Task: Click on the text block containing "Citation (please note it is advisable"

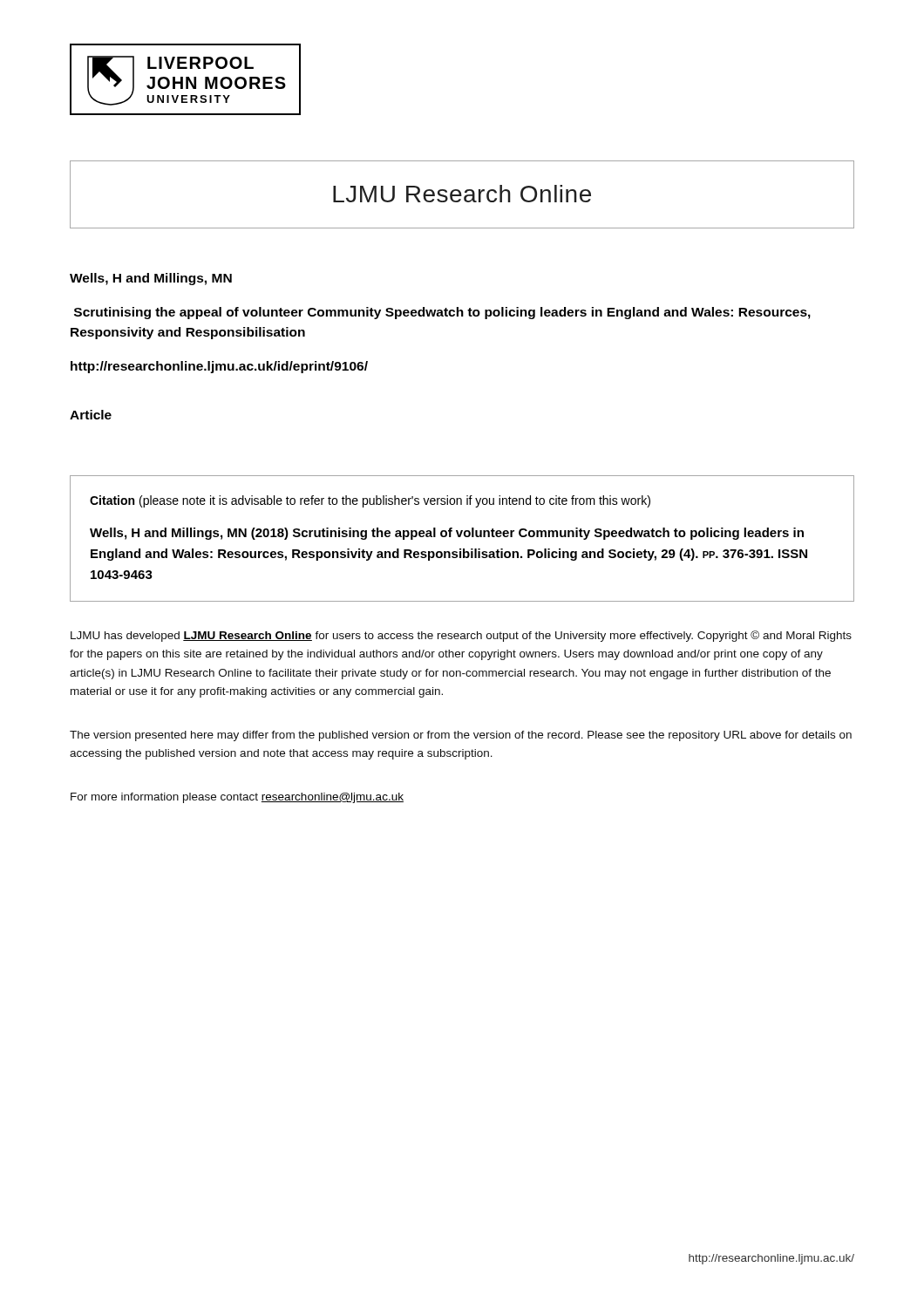Action: coord(462,538)
